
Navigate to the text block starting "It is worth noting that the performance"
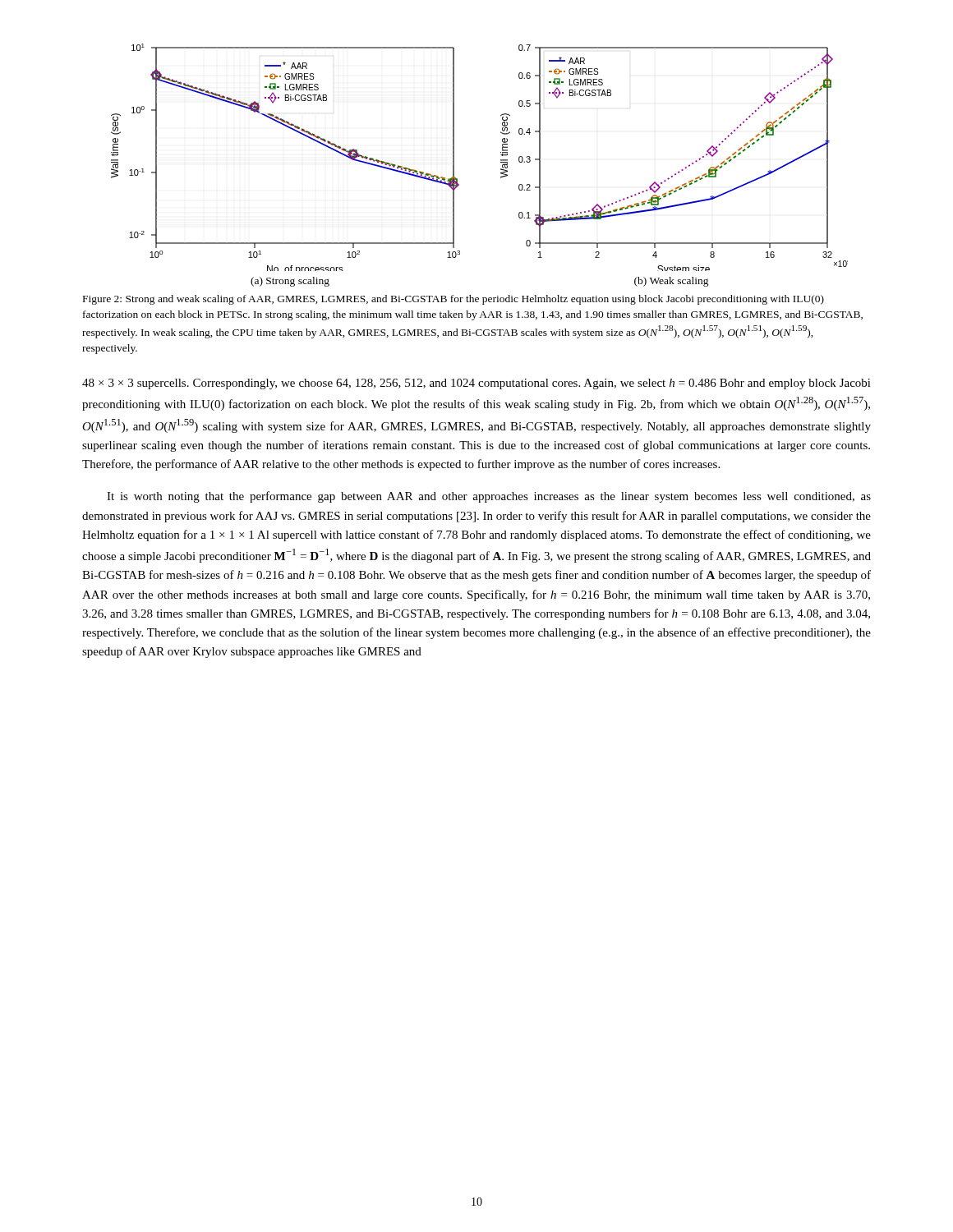click(476, 574)
